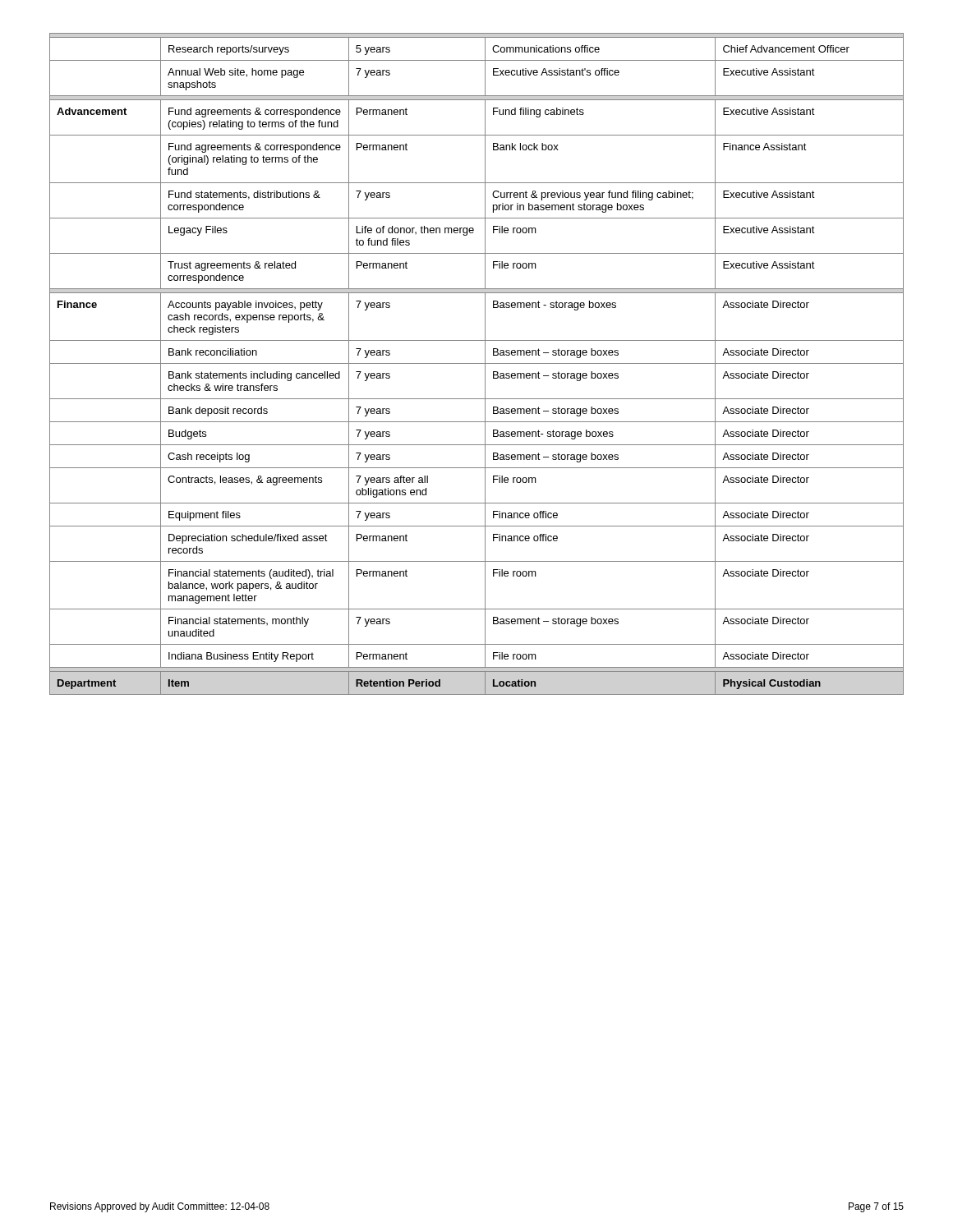Locate a table
The image size is (953, 1232).
point(476,364)
